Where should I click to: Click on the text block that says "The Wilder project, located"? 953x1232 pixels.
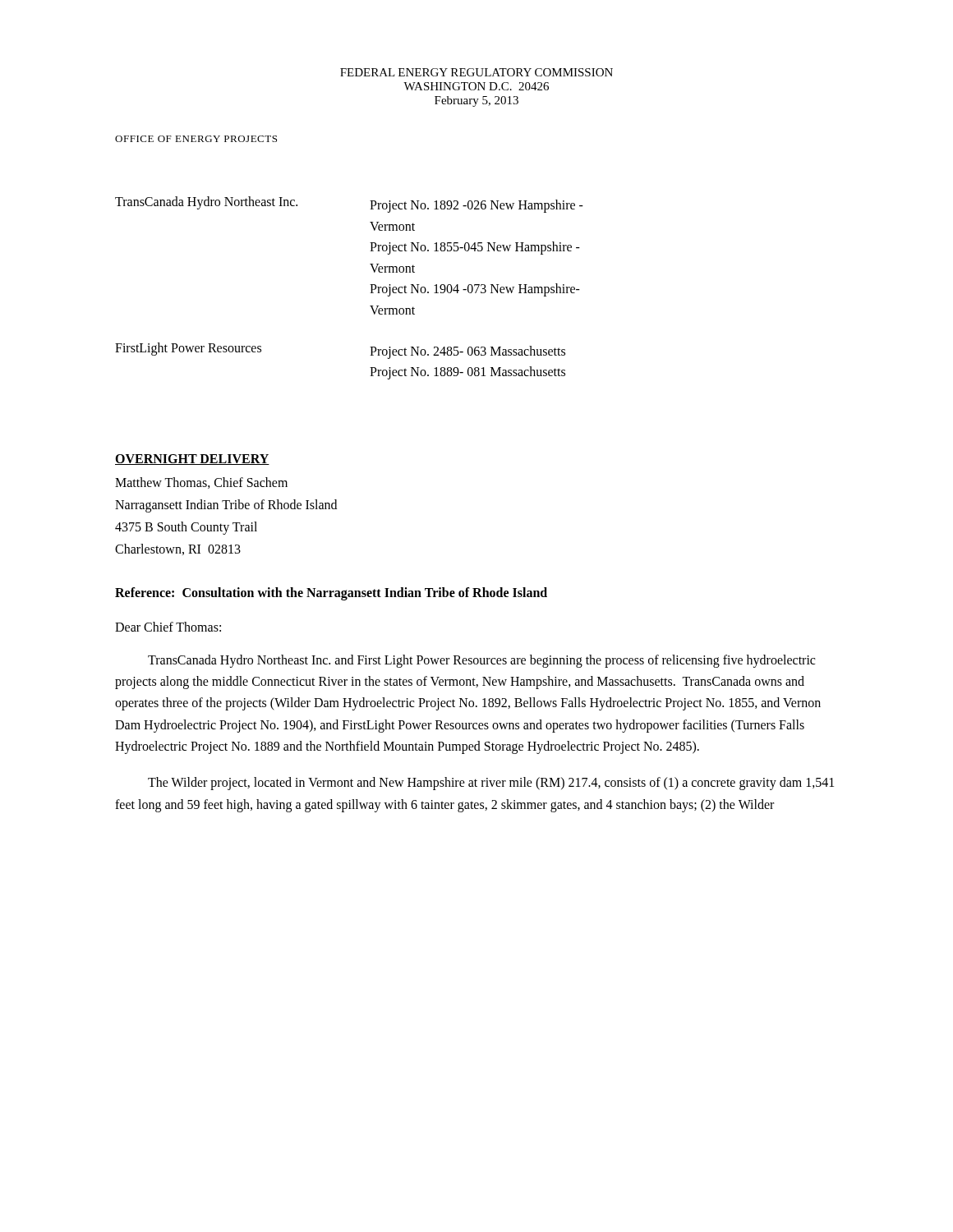(x=475, y=794)
